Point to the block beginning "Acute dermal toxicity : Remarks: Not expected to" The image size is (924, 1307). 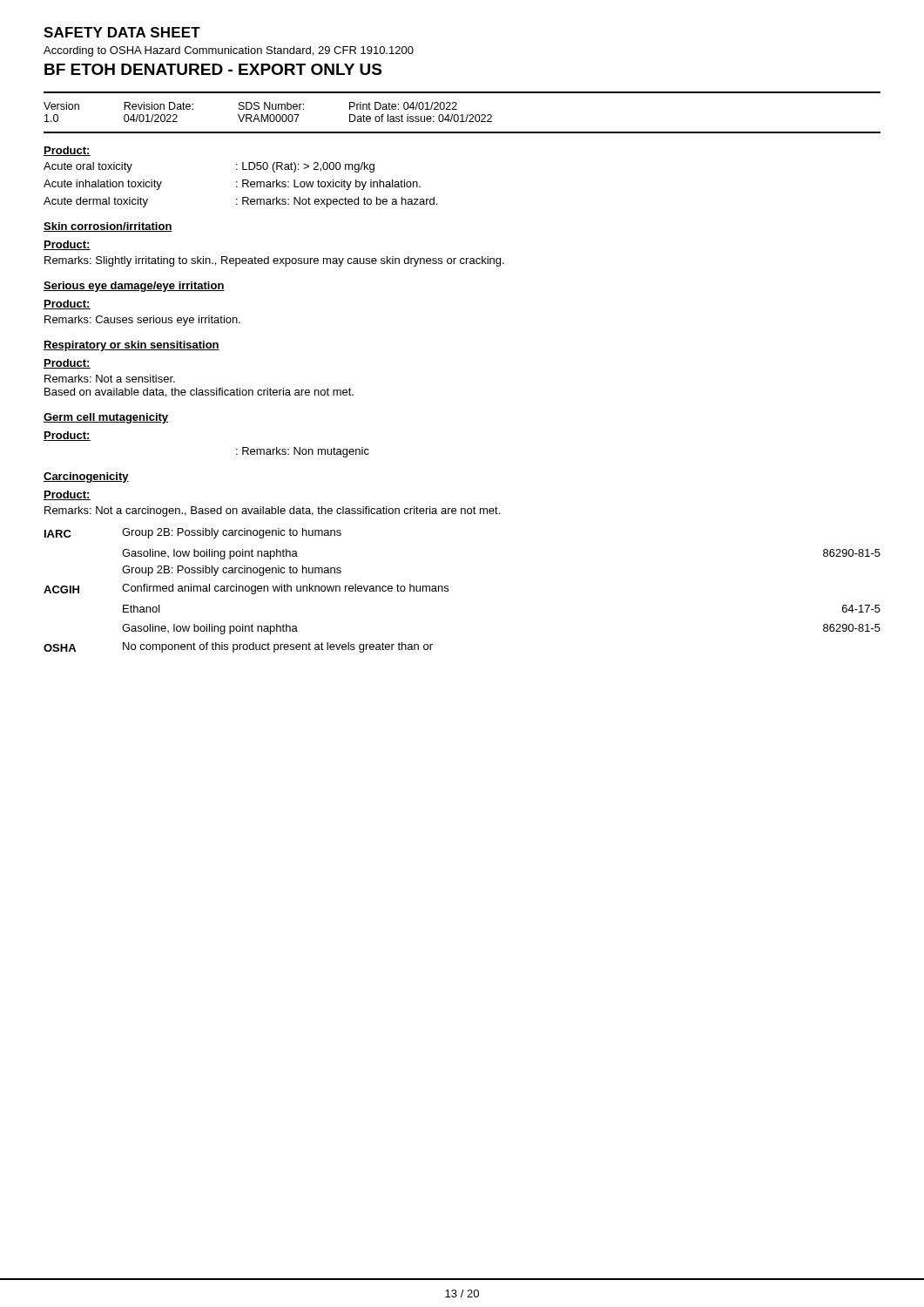[240, 202]
